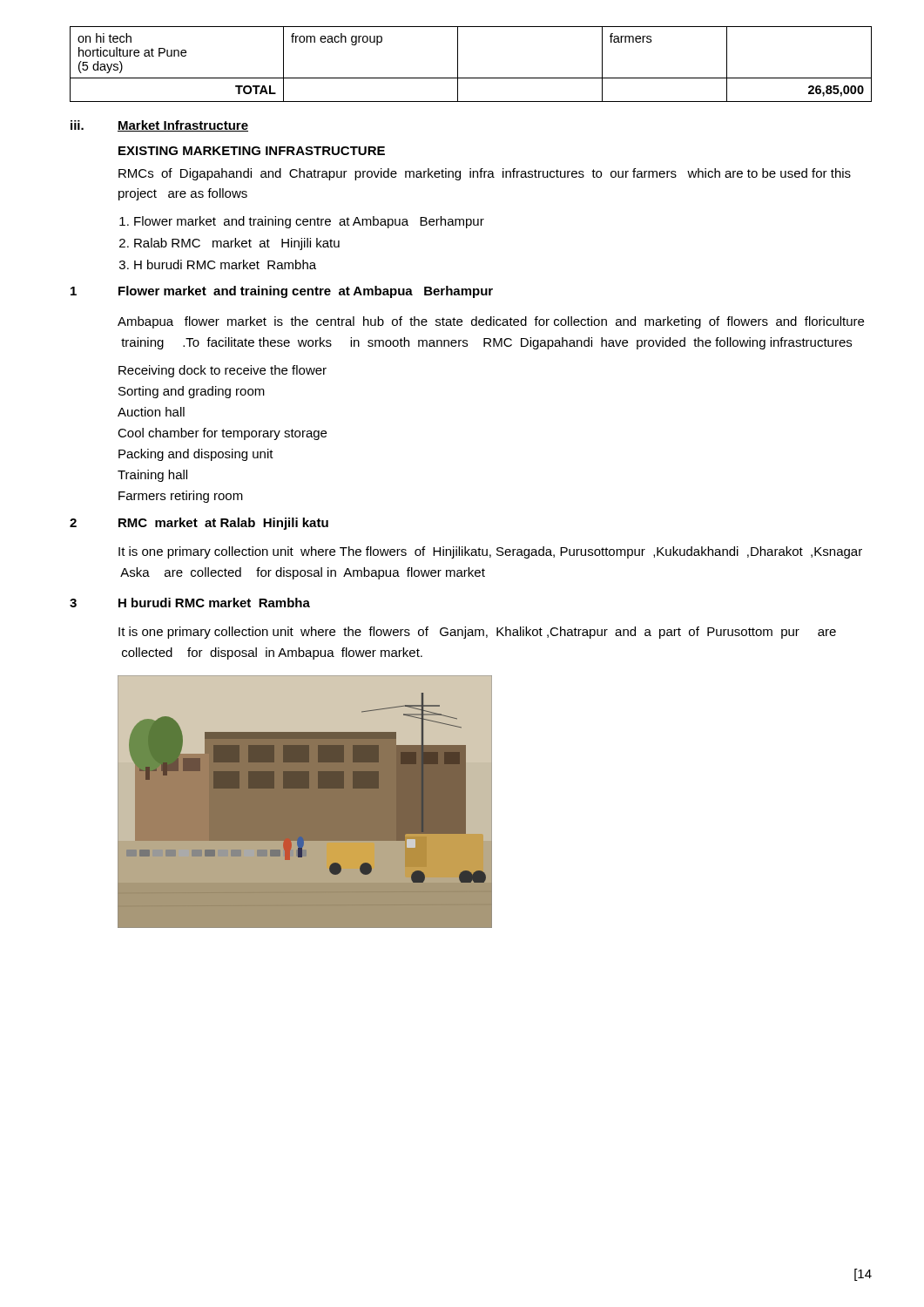Find the text starting "3 H burudi RMC market Rambha"
Viewport: 924px width, 1307px height.
(x=190, y=603)
